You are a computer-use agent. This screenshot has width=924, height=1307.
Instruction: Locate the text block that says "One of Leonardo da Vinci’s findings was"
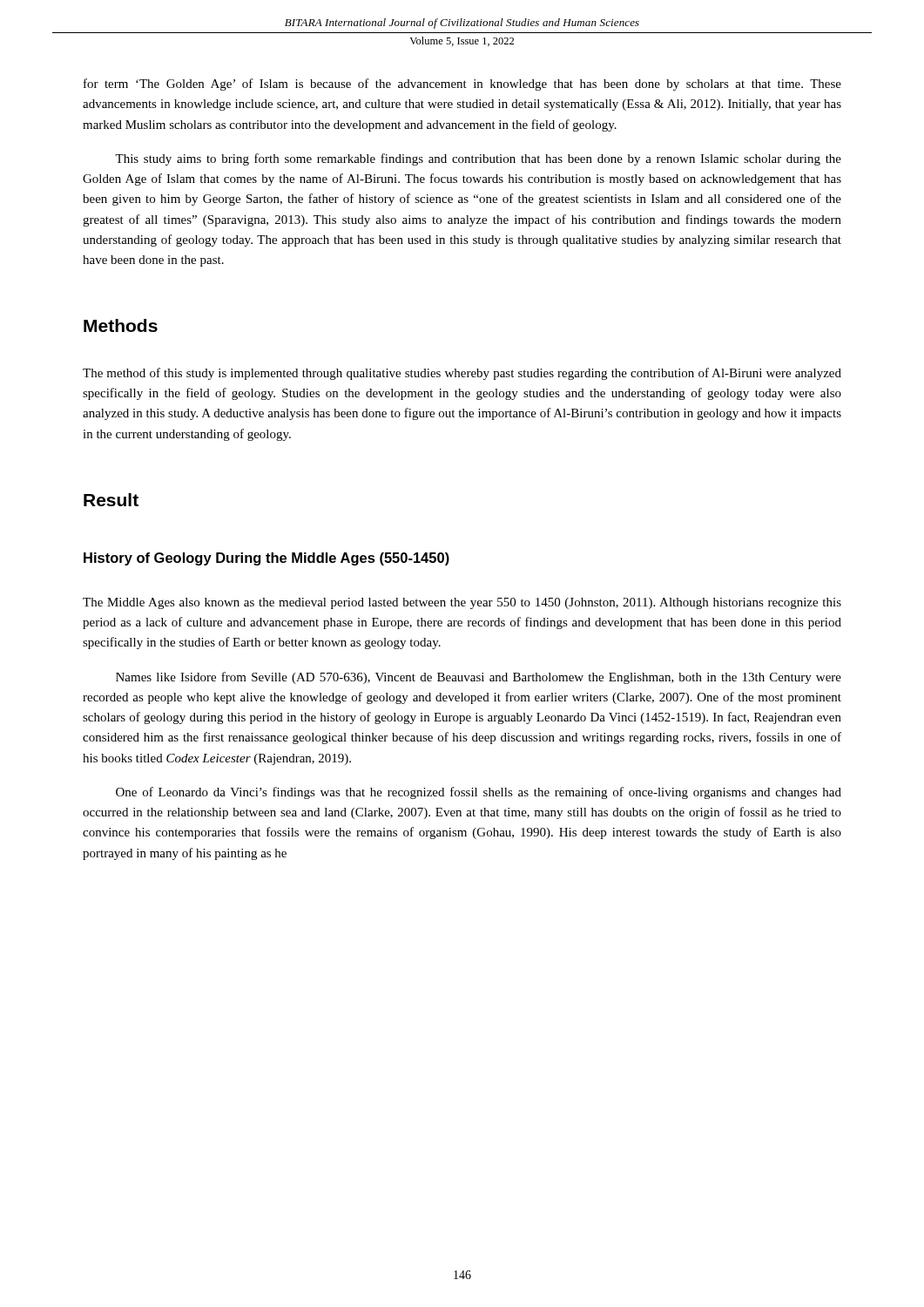[462, 823]
